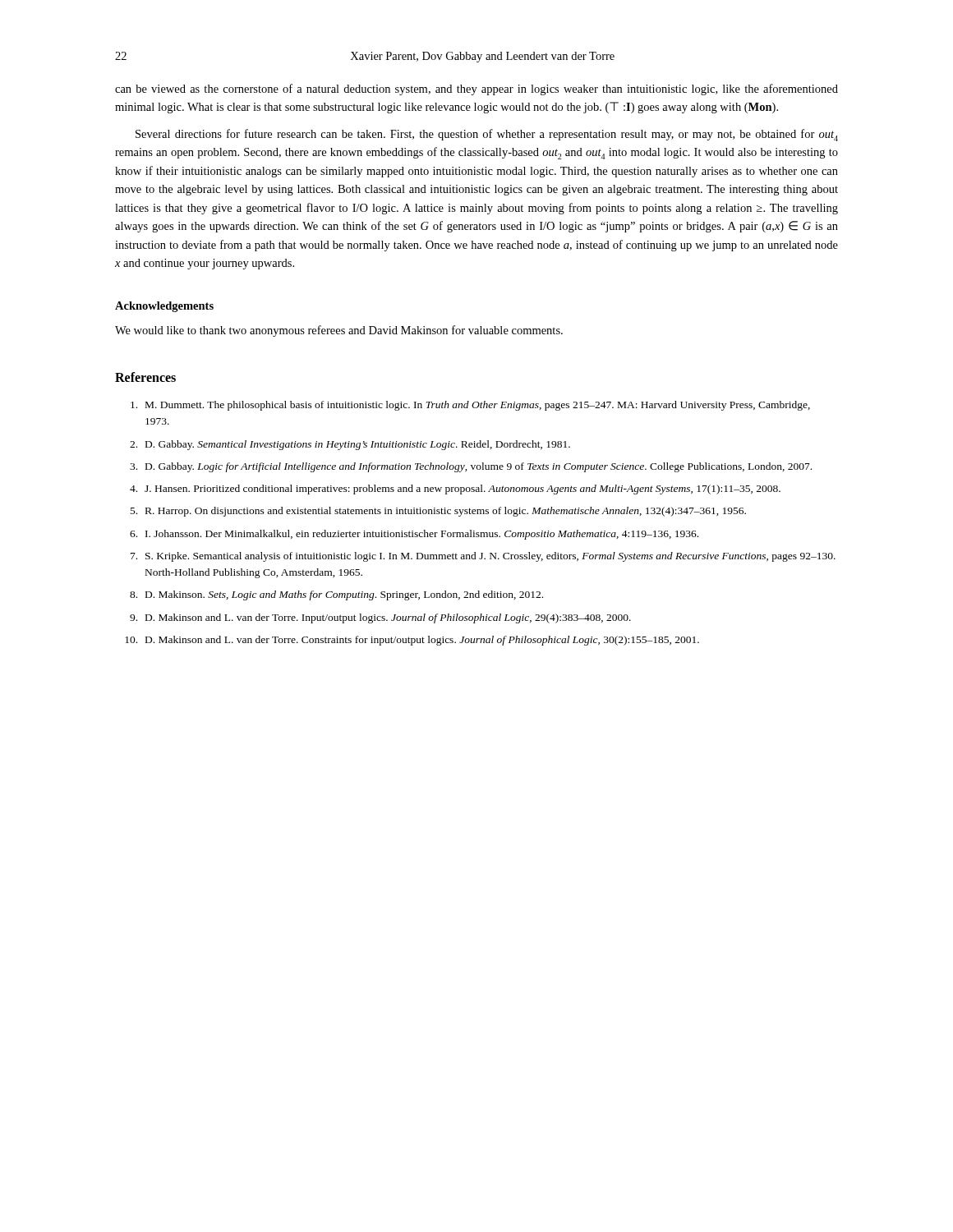Image resolution: width=953 pixels, height=1232 pixels.
Task: Point to the passage starting "10. D. Makinson and L. van der"
Action: [407, 640]
